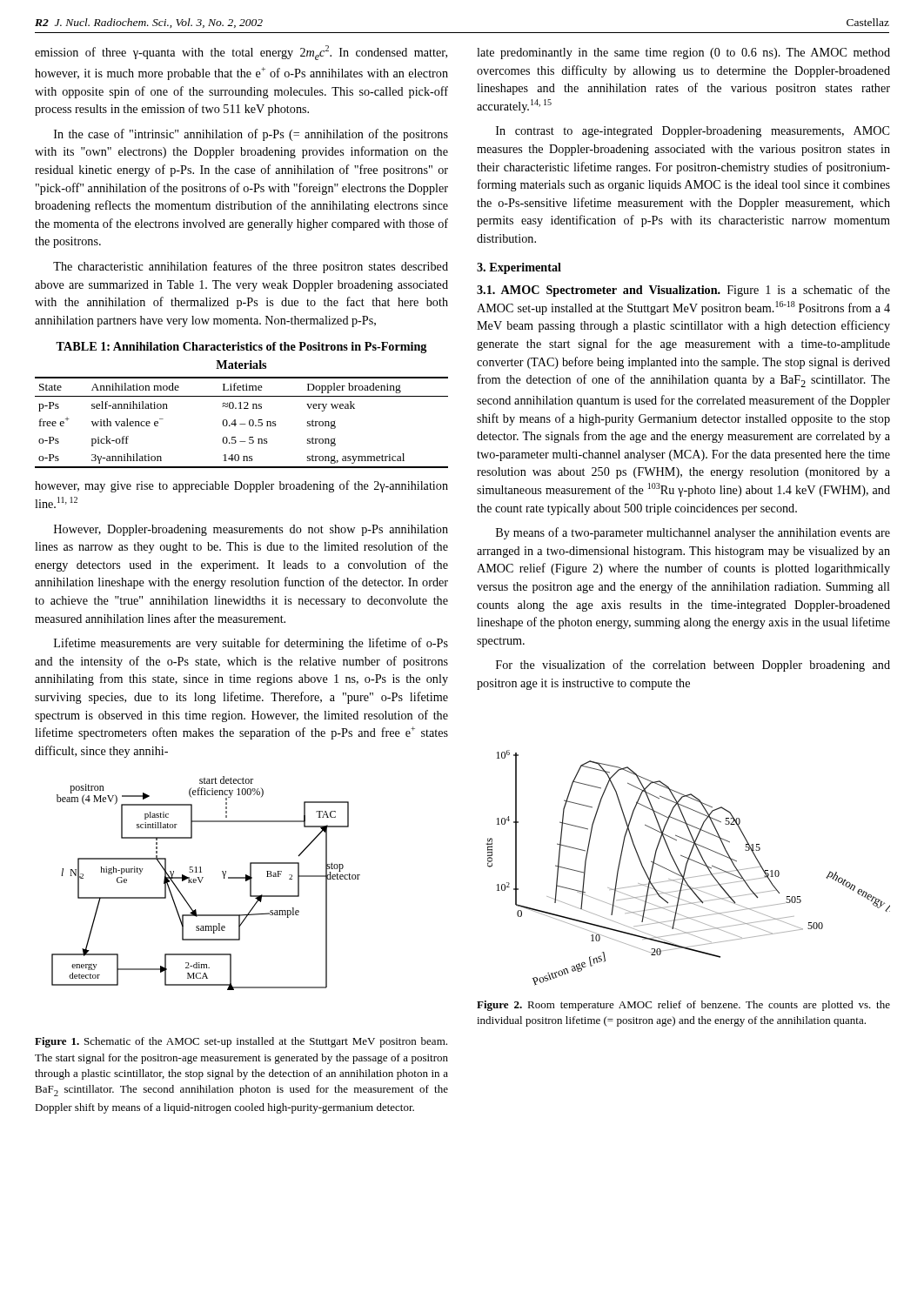Locate the text block with the text "The characteristic annihilation features of the"

click(x=241, y=293)
